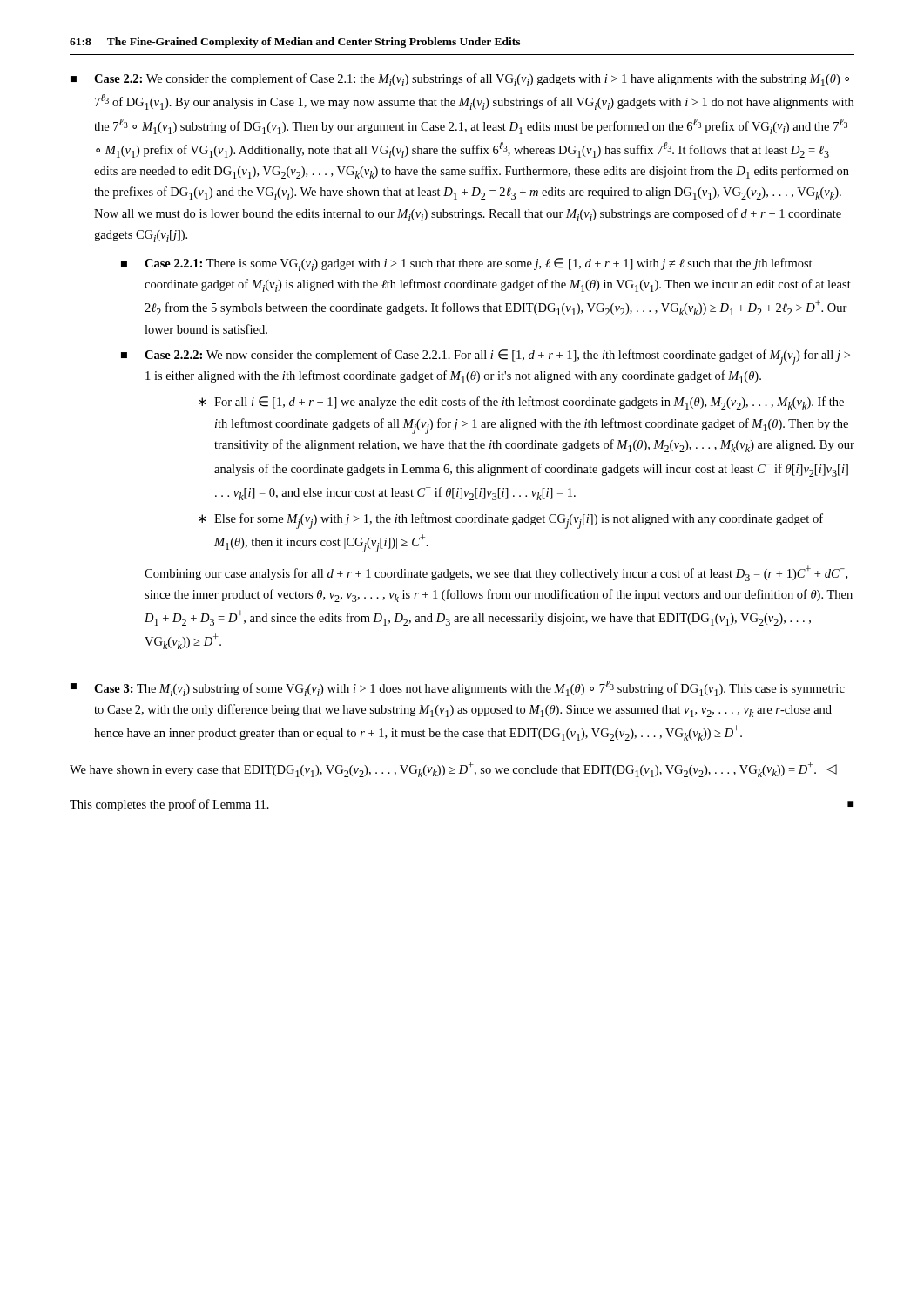924x1307 pixels.
Task: Locate the list item that says "■ Case 2.2.1: There is some VGi(vi) gadget"
Action: (487, 296)
